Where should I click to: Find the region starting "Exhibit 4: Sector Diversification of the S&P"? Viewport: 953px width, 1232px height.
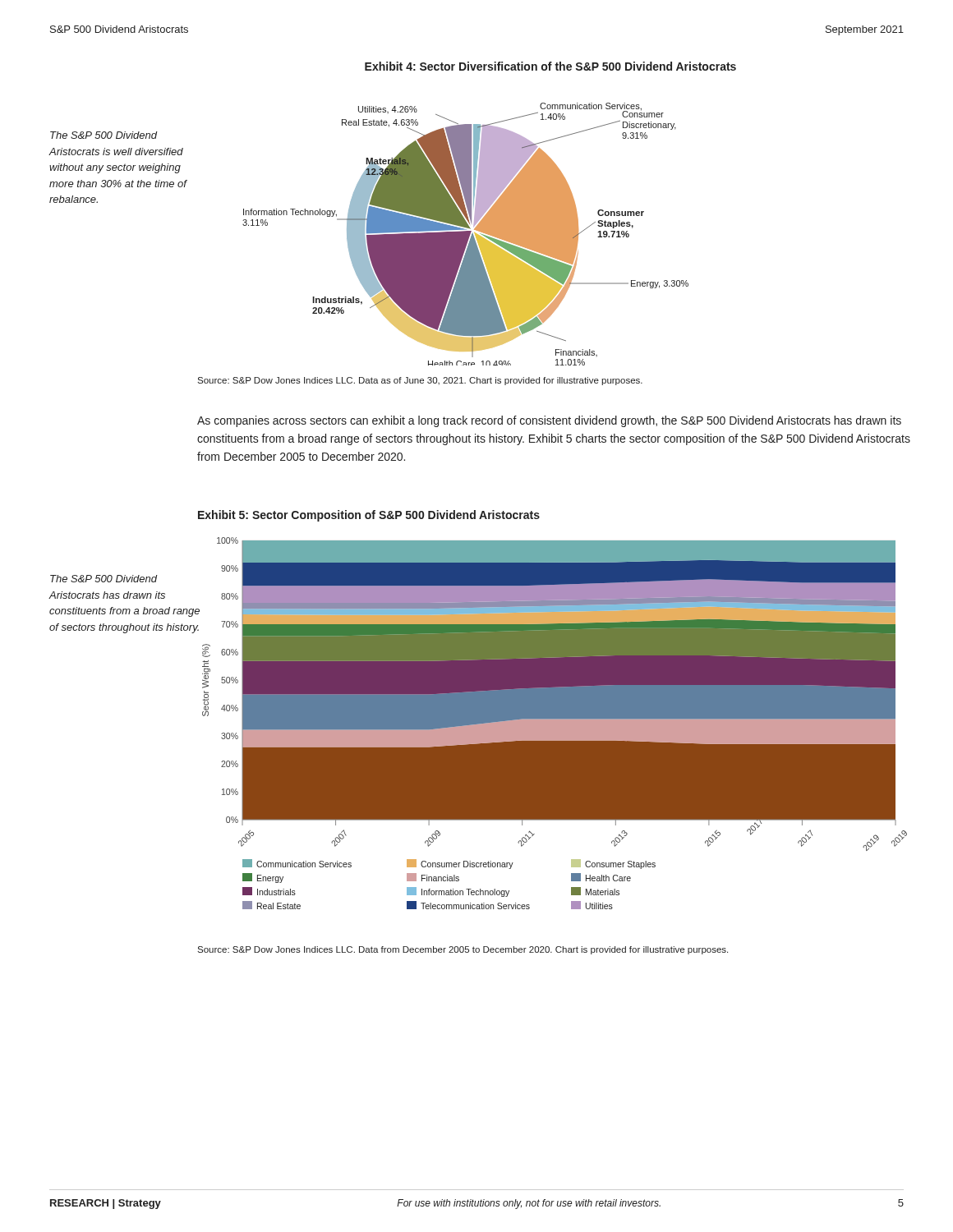pyautogui.click(x=550, y=67)
